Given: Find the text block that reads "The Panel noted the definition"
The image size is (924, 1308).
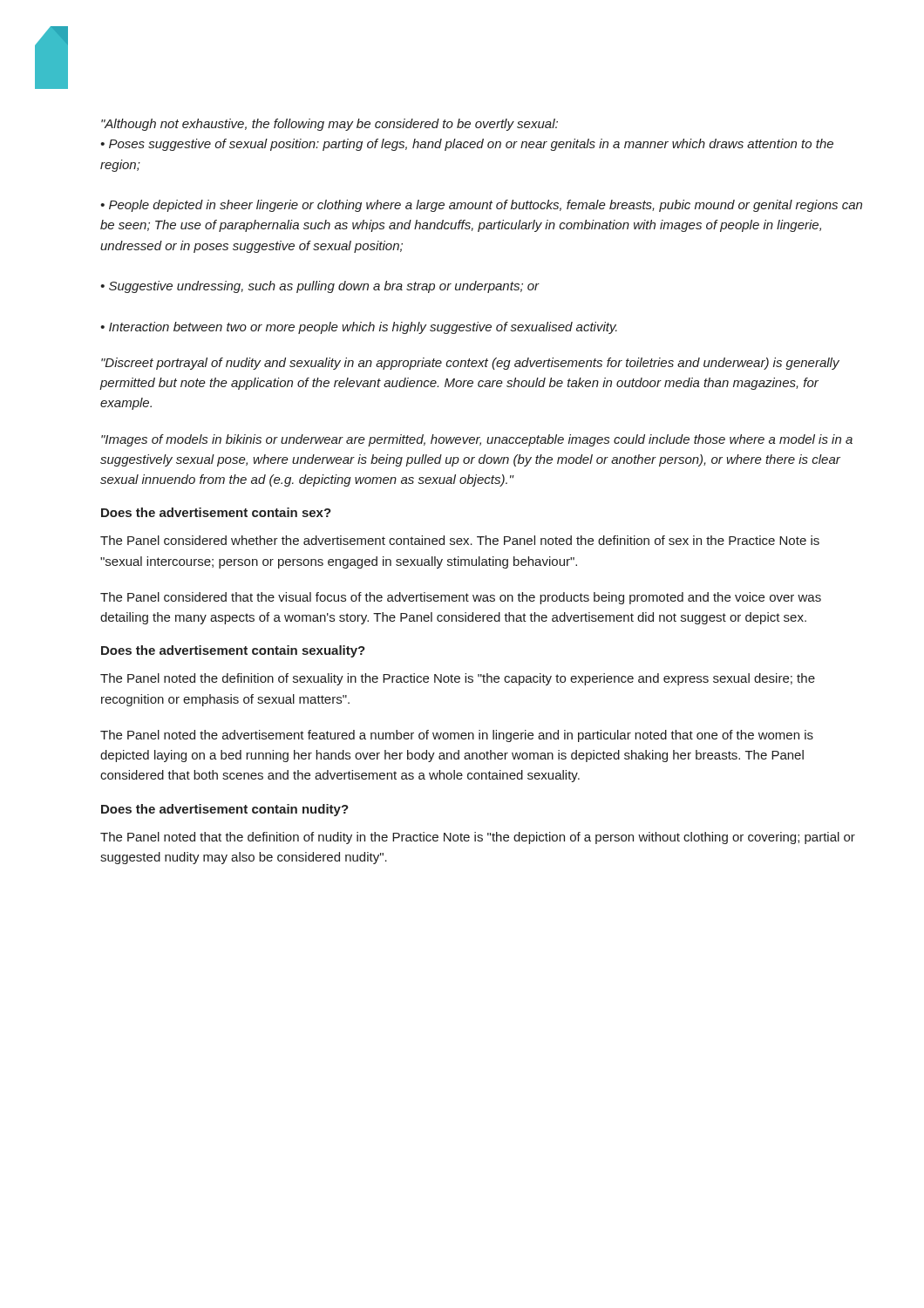Looking at the screenshot, I should click(482, 688).
